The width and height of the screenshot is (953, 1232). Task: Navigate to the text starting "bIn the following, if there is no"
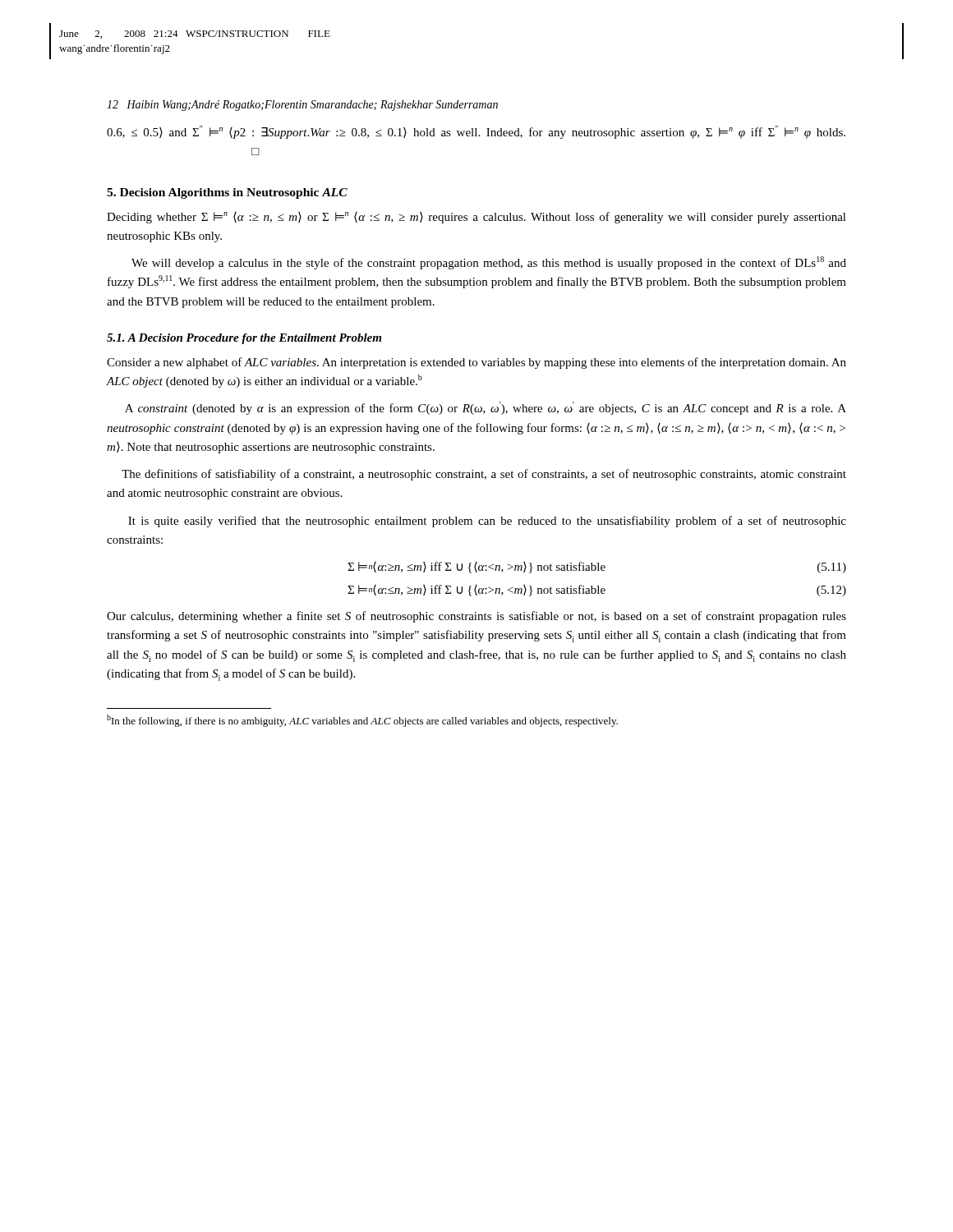coord(363,720)
